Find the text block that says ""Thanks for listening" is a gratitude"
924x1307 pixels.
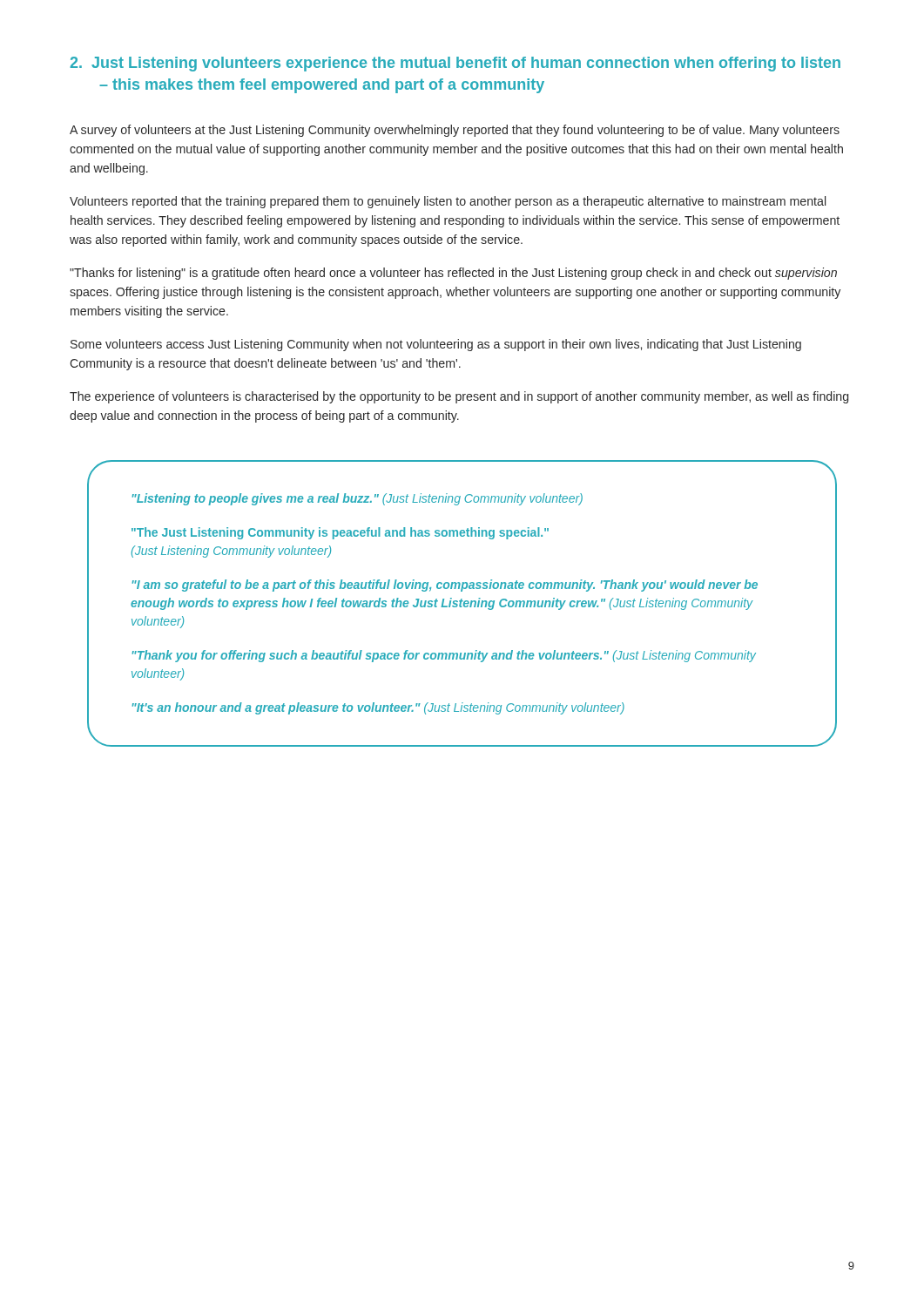tap(455, 292)
